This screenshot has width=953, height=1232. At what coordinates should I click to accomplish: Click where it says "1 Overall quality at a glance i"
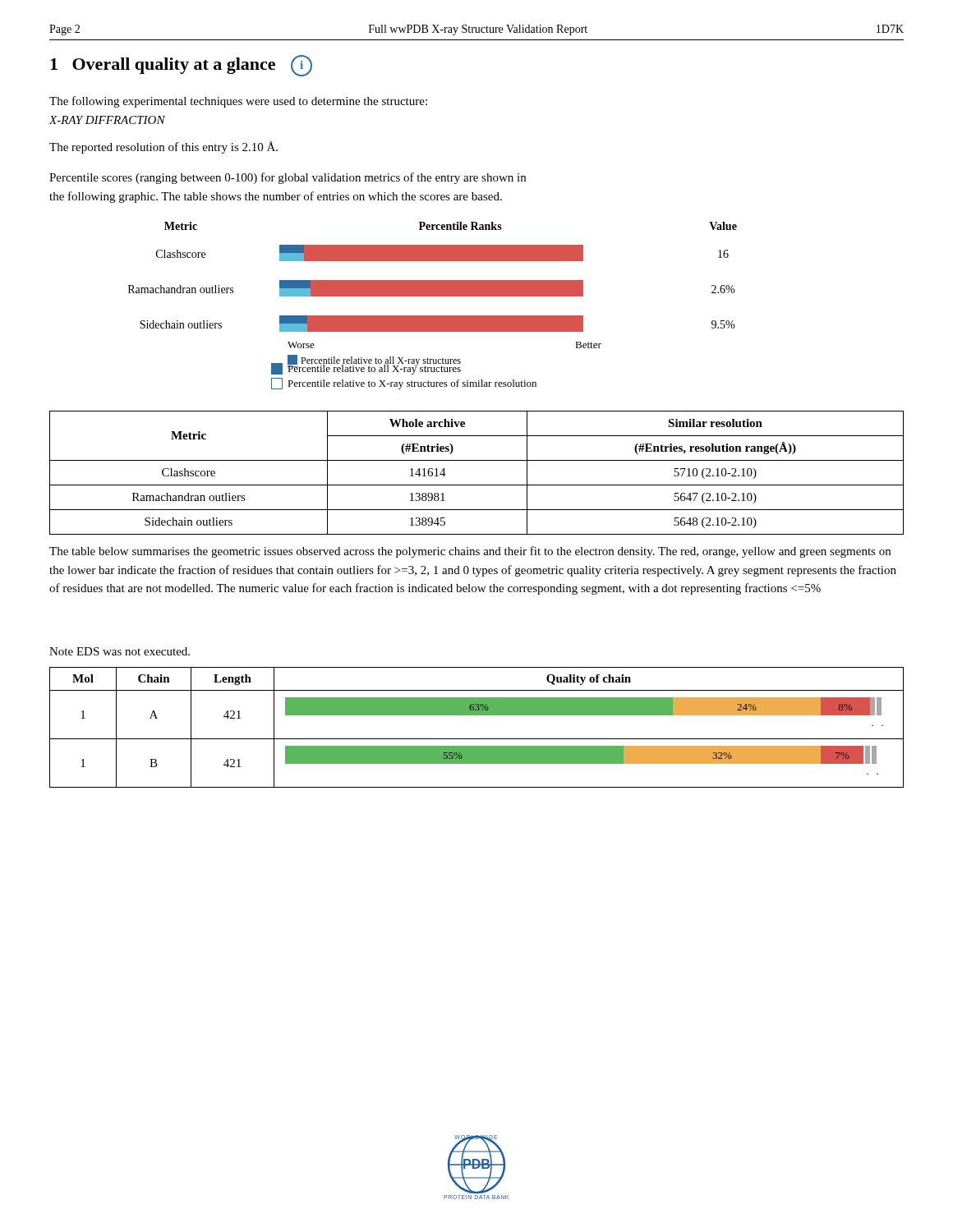pos(181,65)
